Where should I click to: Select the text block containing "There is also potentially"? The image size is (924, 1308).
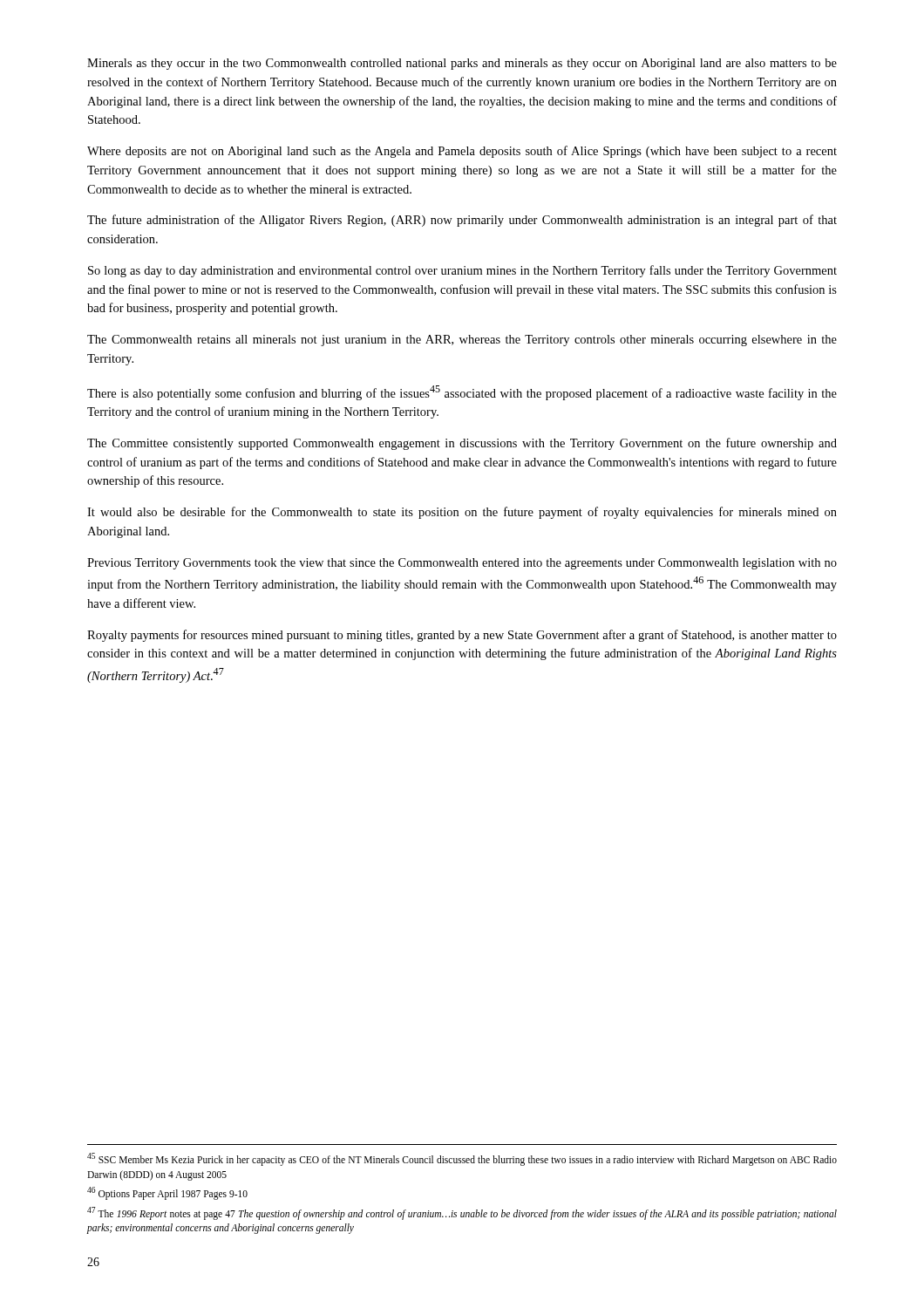coord(462,401)
